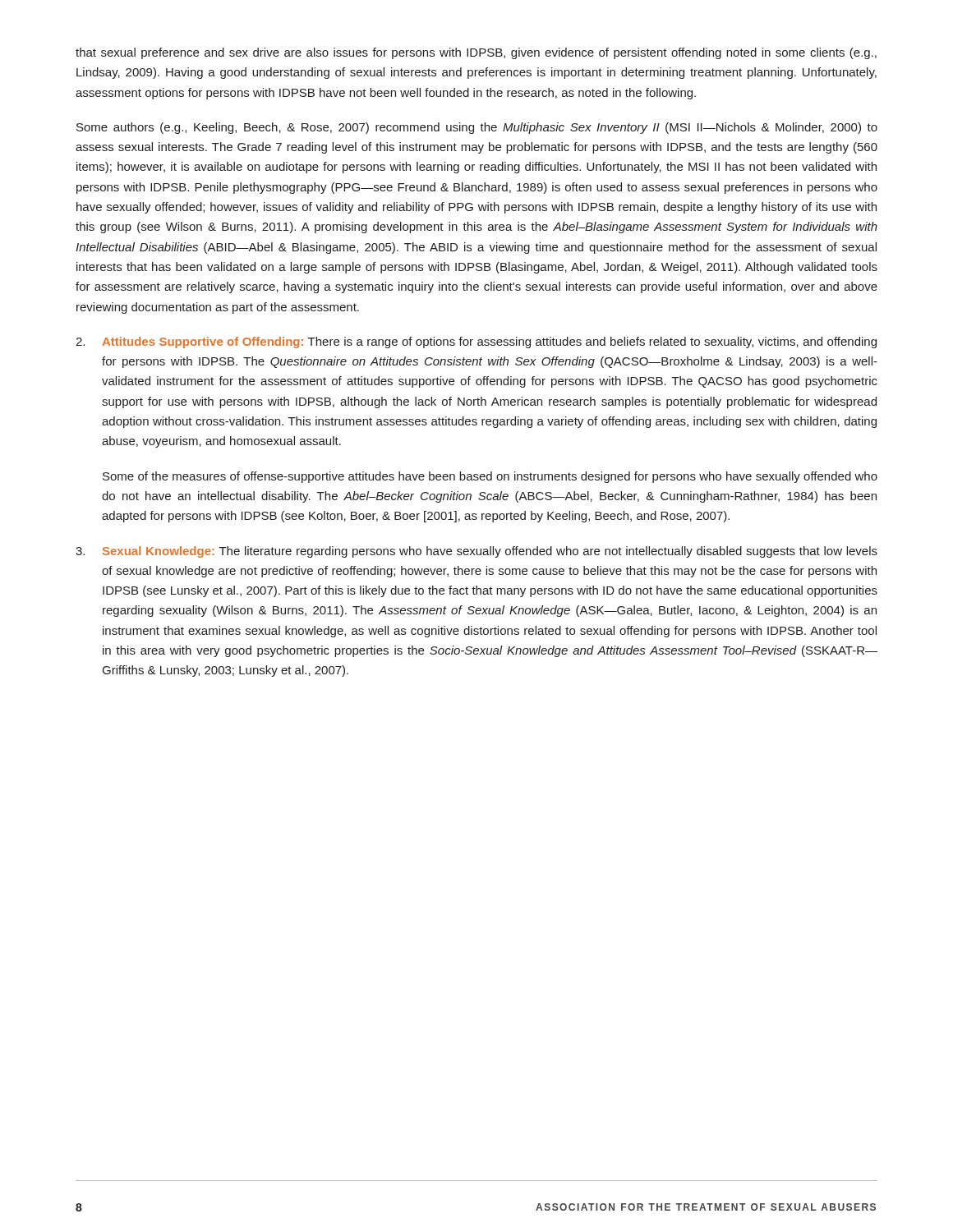Viewport: 953px width, 1232px height.
Task: Locate the text block that reads "Some of the"
Action: tap(490, 496)
